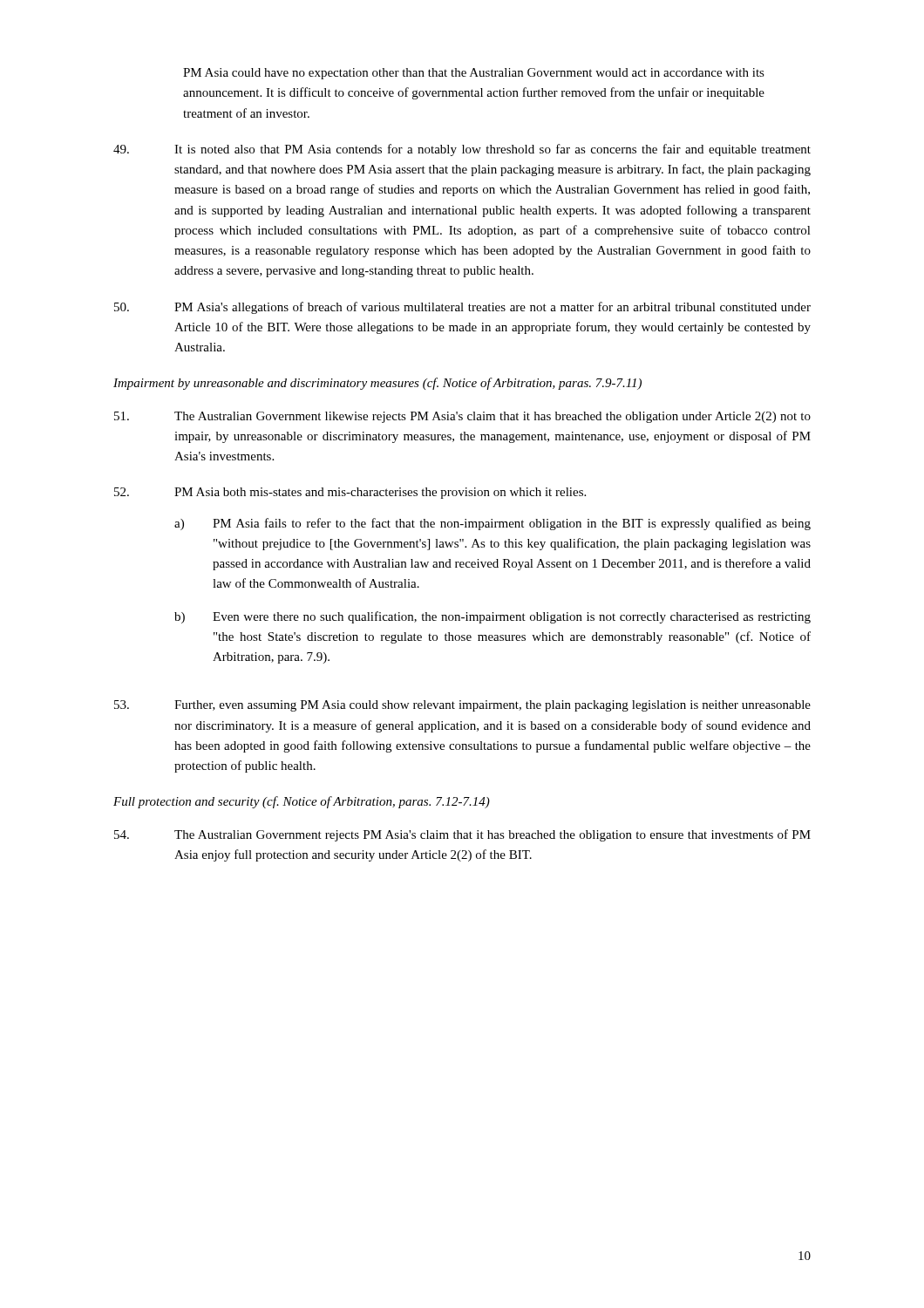The height and width of the screenshot is (1308, 924).
Task: Navigate to the element starting "PM Asia could"
Action: point(474,93)
